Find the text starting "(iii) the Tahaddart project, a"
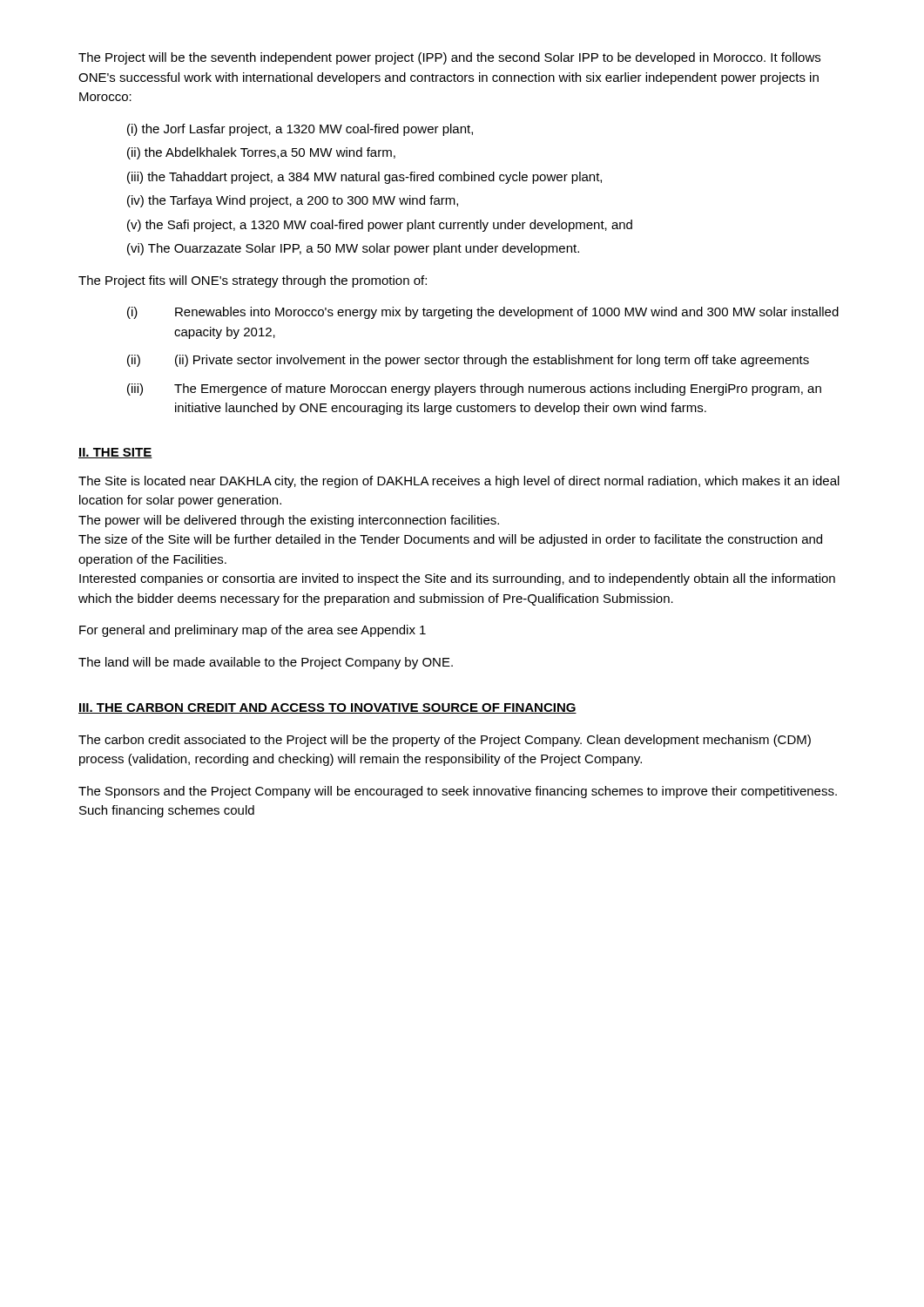924x1307 pixels. (x=365, y=176)
